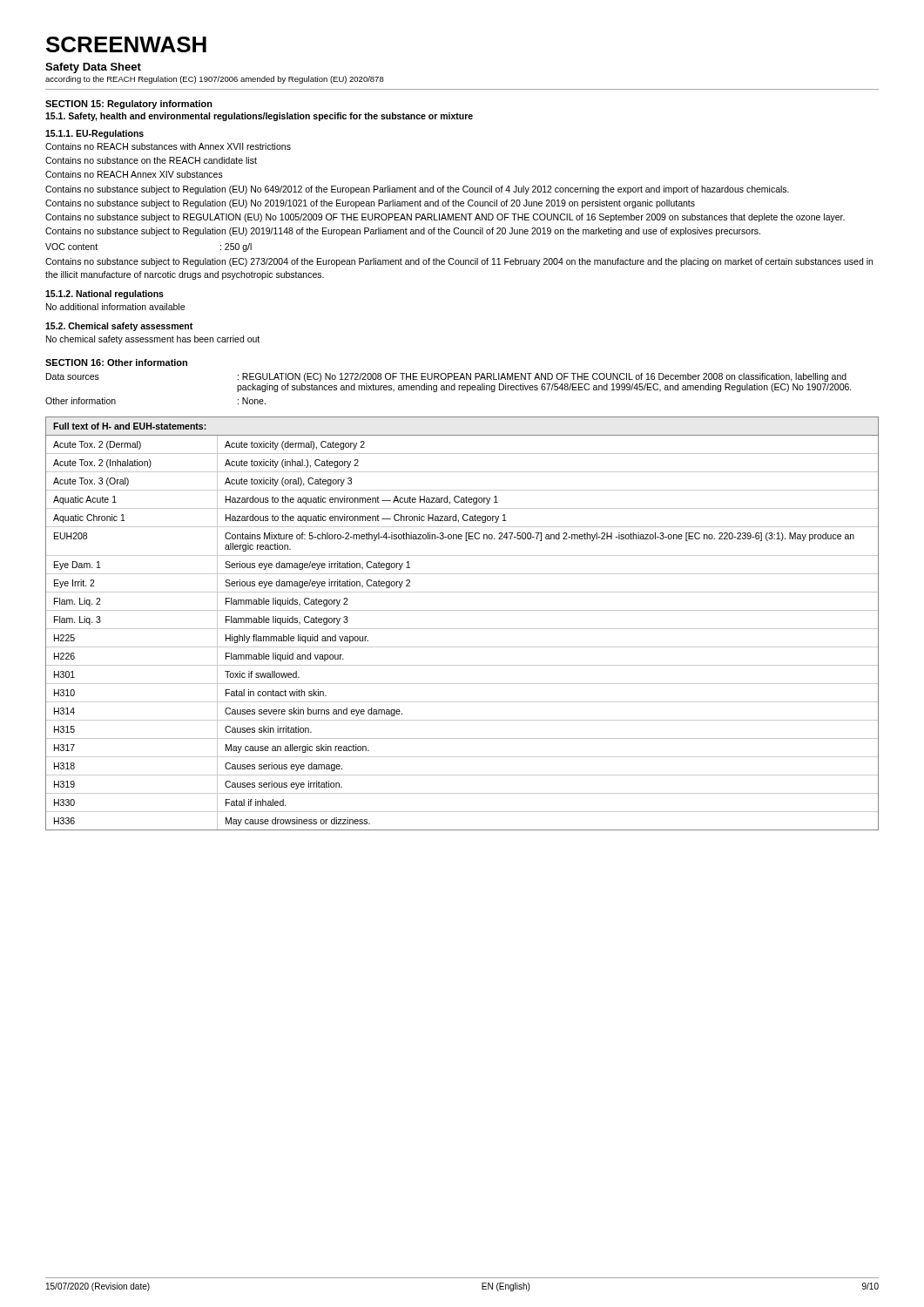
Task: Locate the section header that says "15.1.2. National regulations"
Action: pyautogui.click(x=105, y=294)
